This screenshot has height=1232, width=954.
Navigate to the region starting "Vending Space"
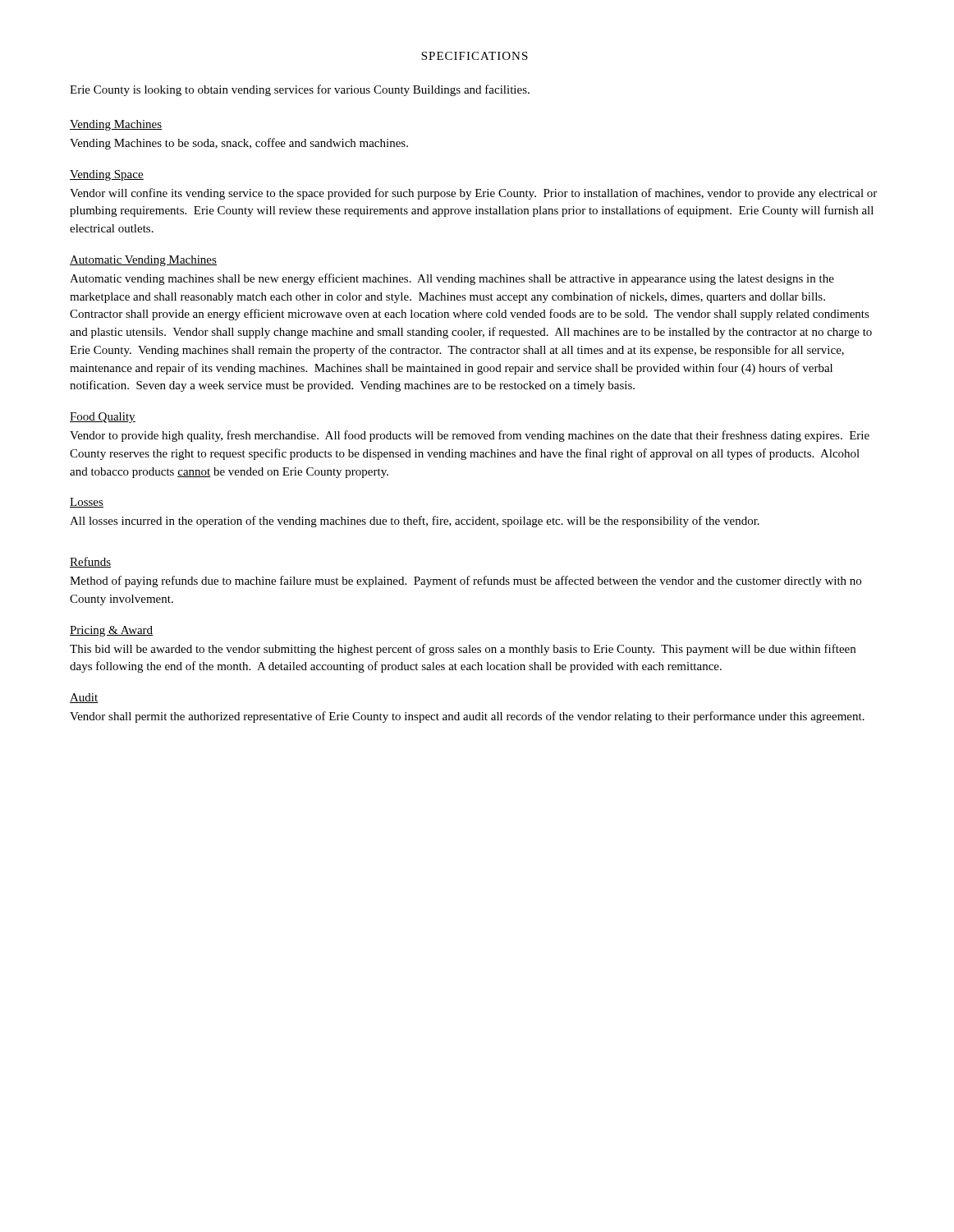107,174
